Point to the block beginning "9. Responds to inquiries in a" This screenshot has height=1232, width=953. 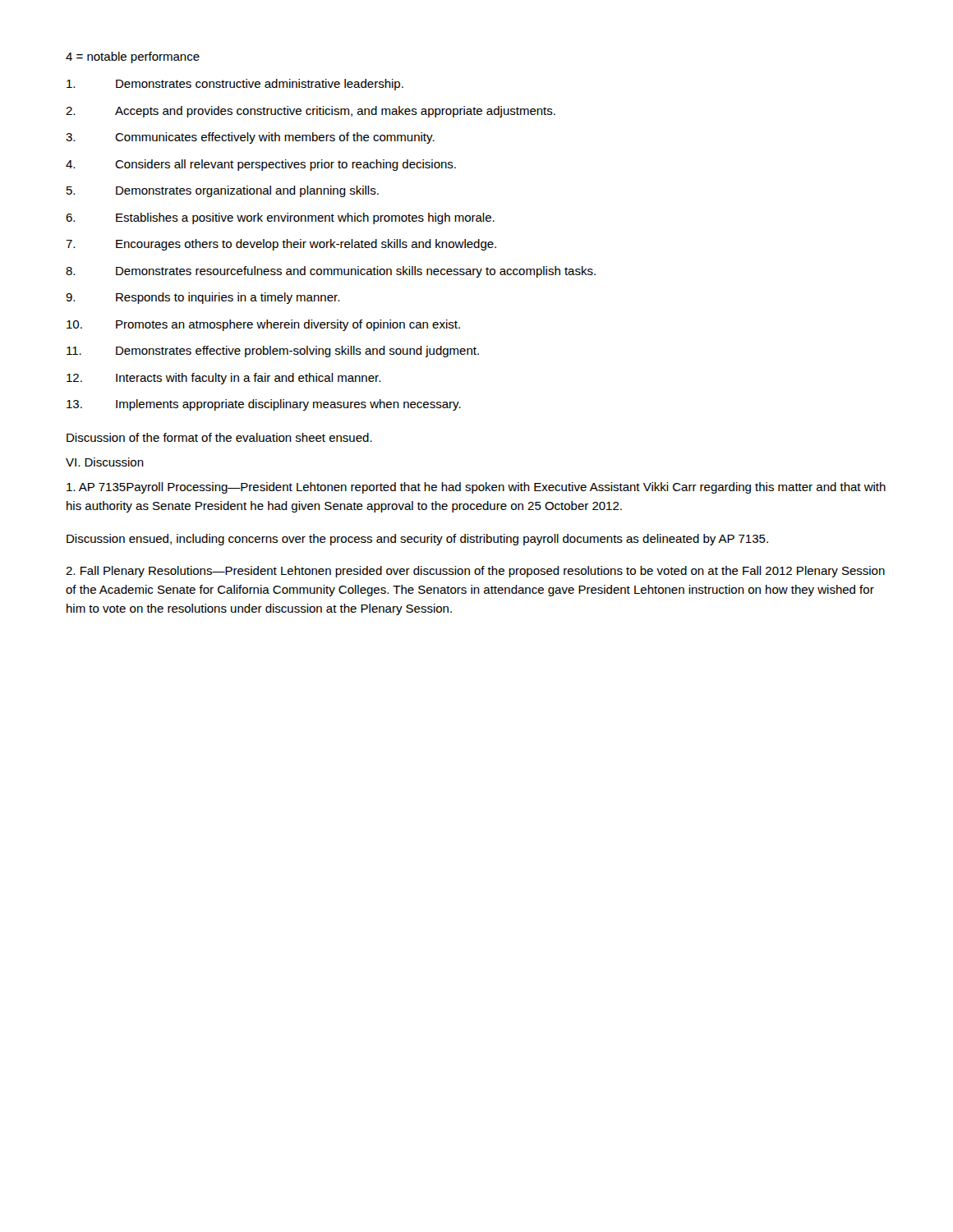point(203,298)
